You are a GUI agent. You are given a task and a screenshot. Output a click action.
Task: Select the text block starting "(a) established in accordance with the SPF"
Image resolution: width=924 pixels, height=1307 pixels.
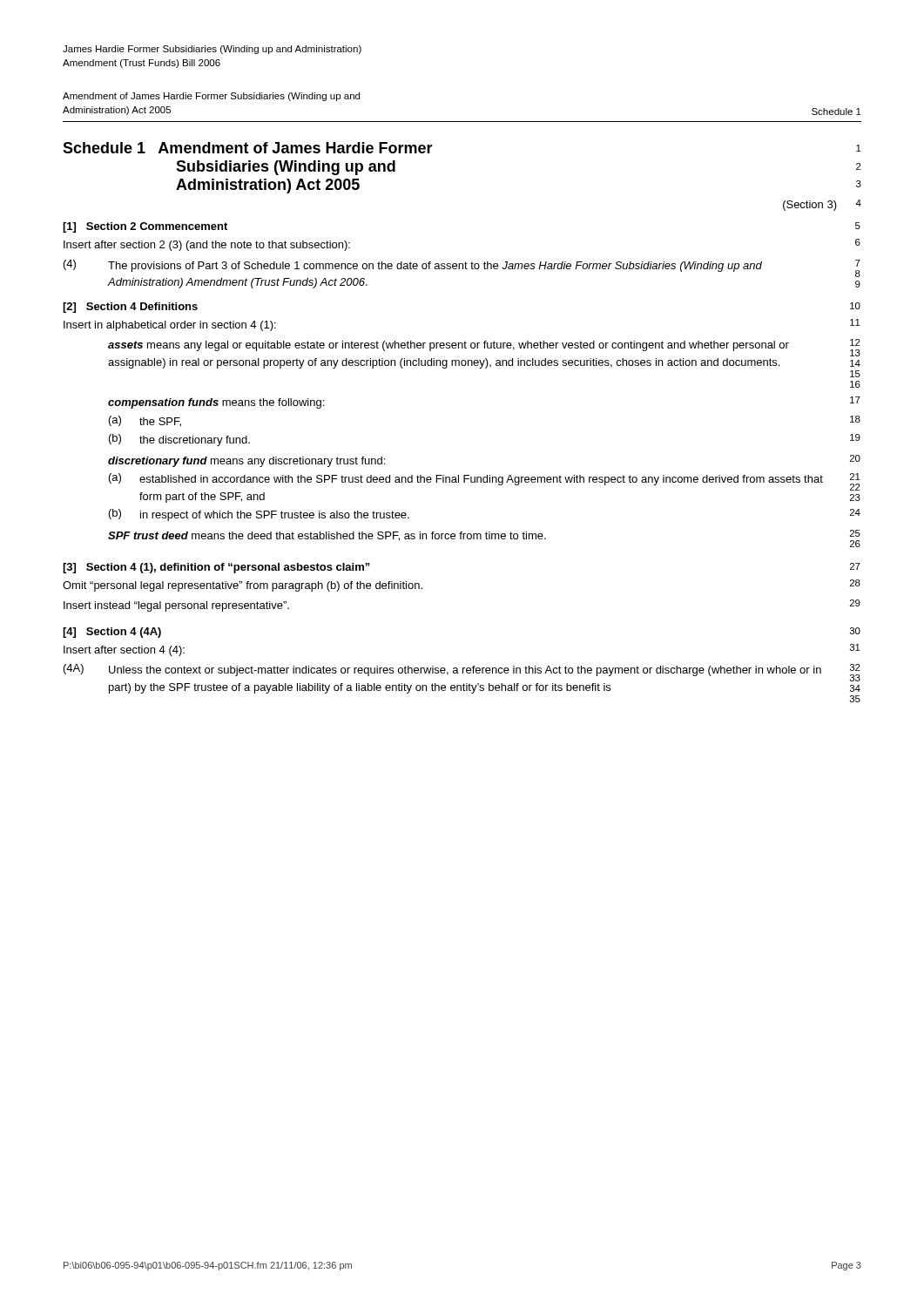462,488
